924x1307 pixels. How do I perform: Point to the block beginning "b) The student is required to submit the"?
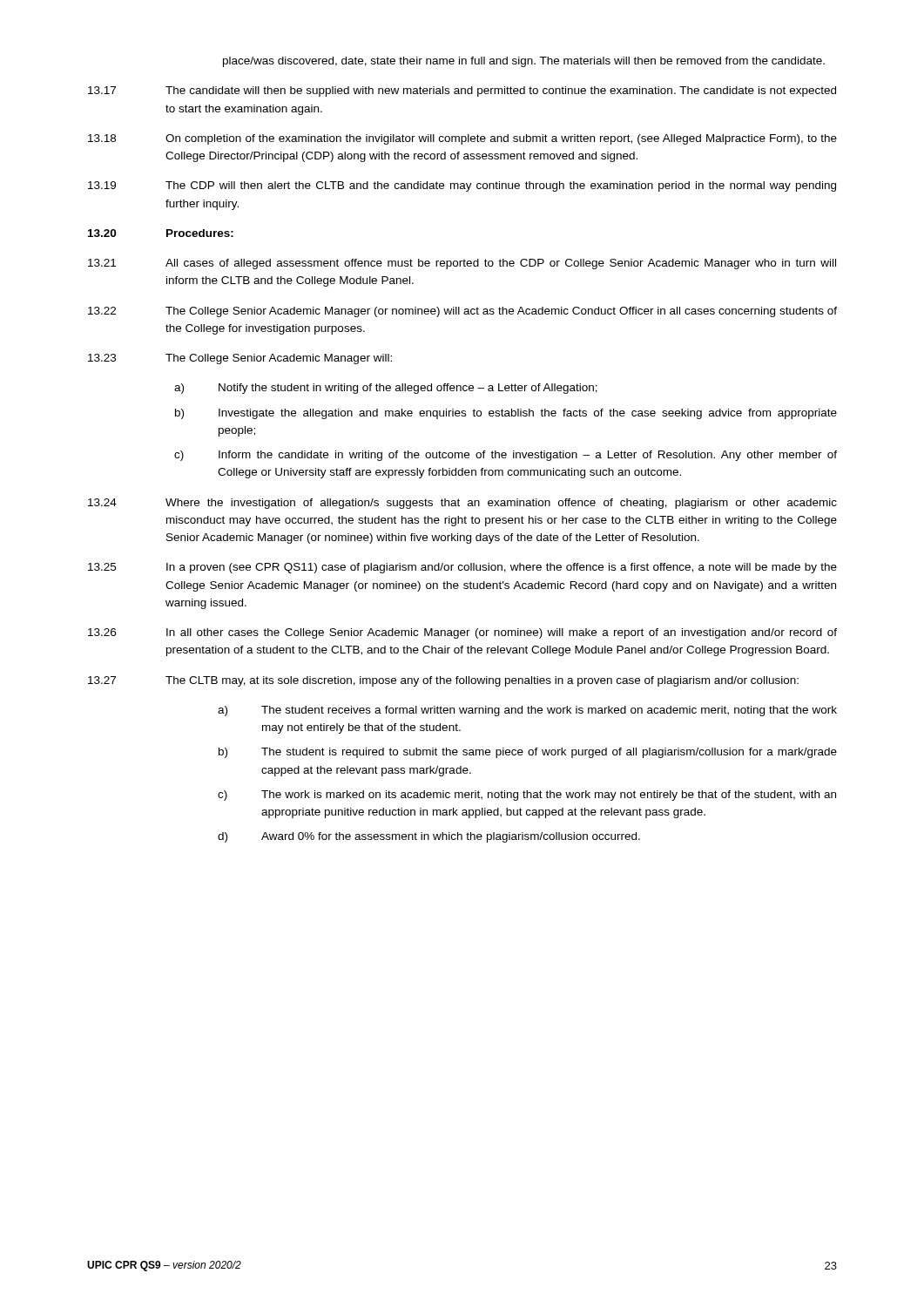523,761
